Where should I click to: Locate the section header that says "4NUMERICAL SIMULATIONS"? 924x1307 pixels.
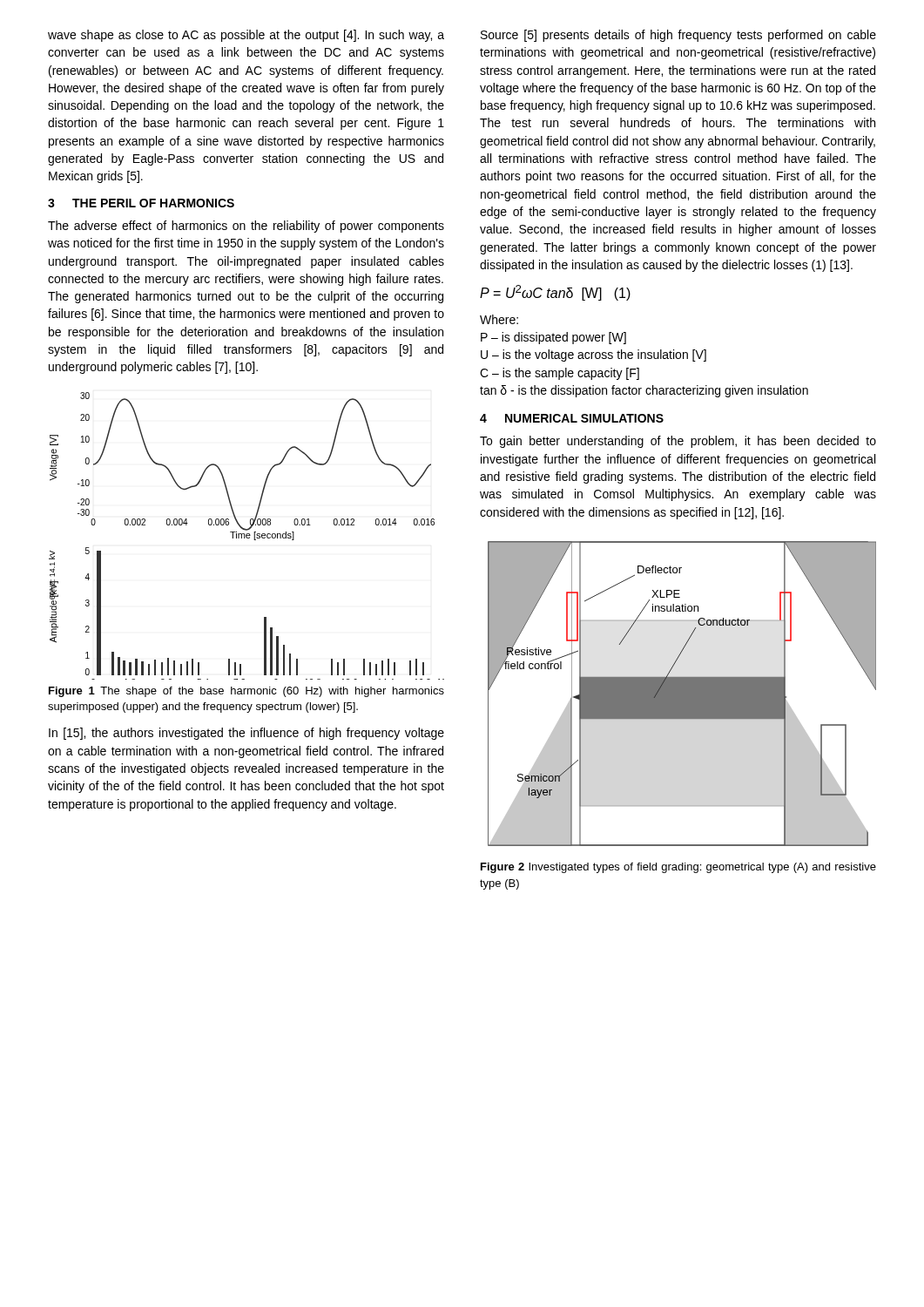[x=572, y=419]
